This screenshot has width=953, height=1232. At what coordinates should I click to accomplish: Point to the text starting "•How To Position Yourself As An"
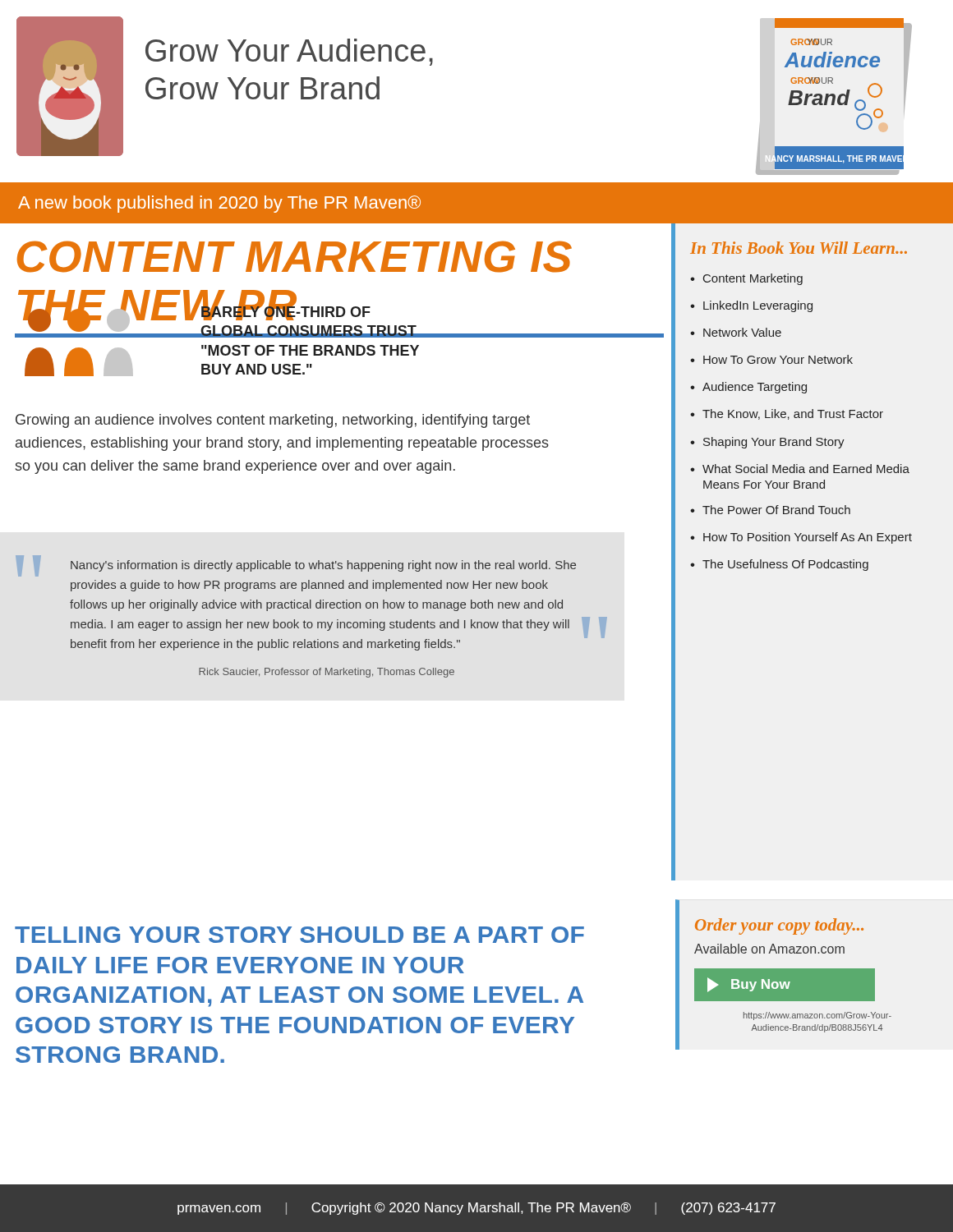(801, 538)
